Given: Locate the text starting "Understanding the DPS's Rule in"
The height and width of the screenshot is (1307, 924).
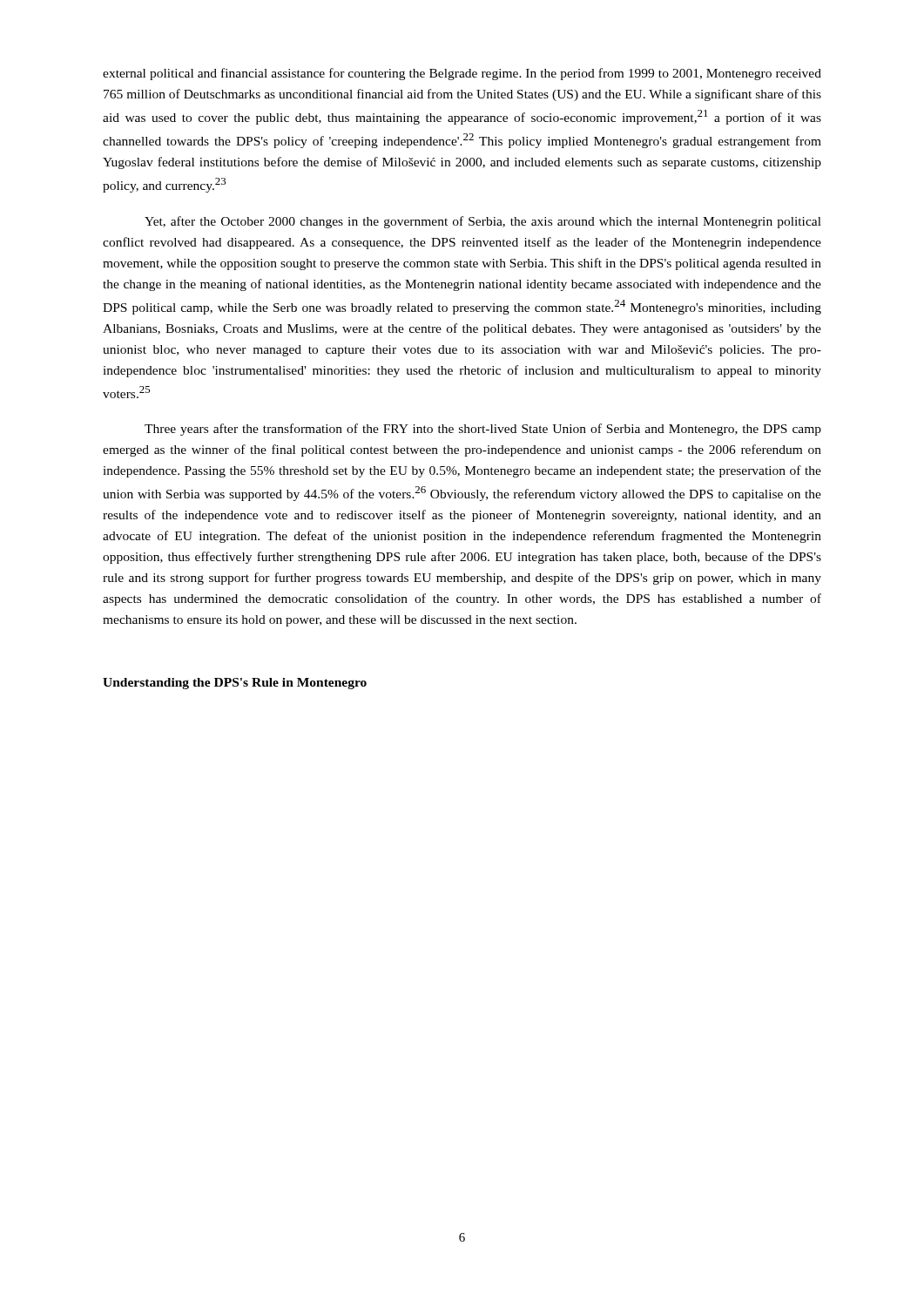Looking at the screenshot, I should (235, 684).
